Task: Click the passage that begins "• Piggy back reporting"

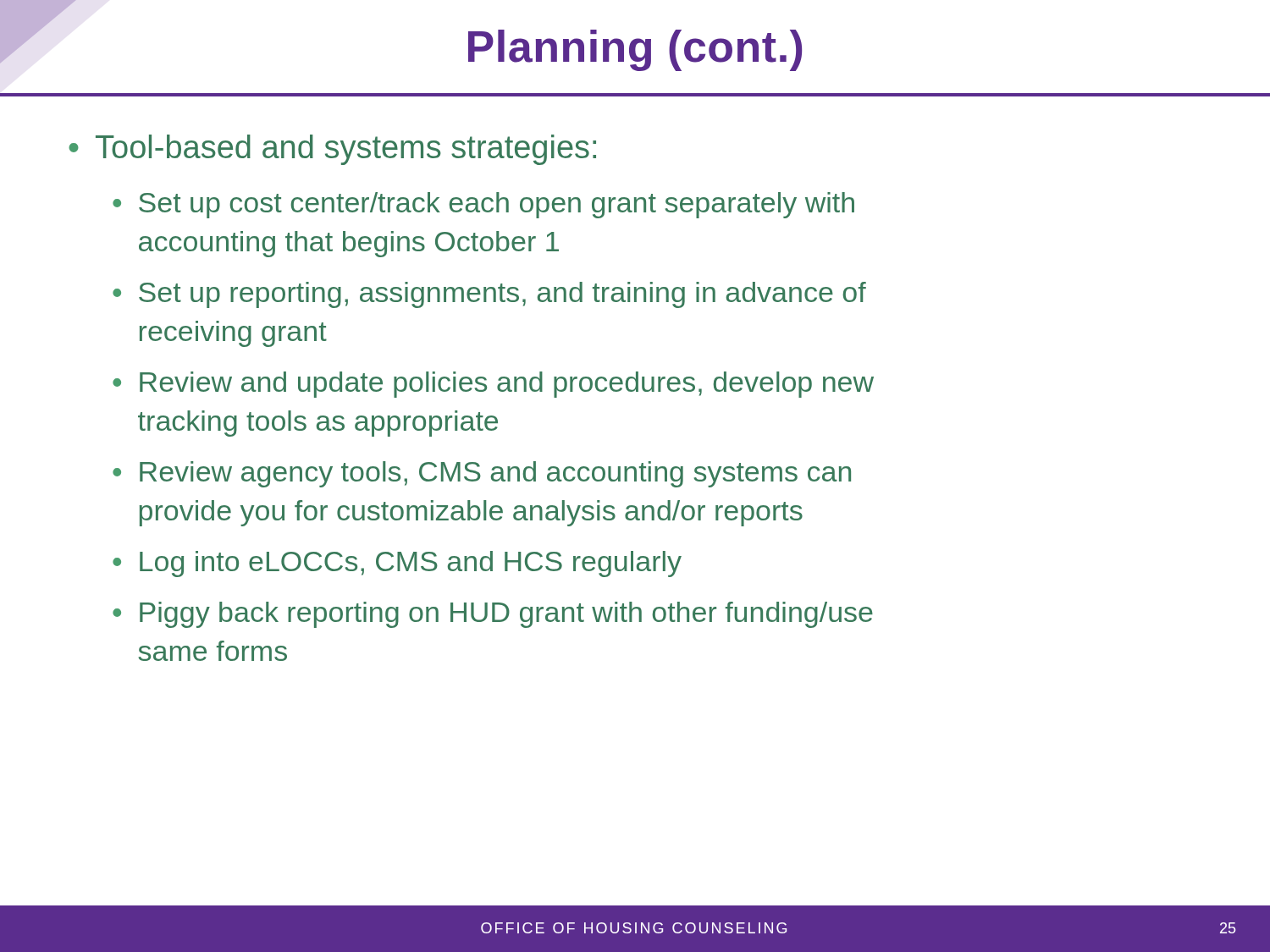Action: tap(493, 632)
